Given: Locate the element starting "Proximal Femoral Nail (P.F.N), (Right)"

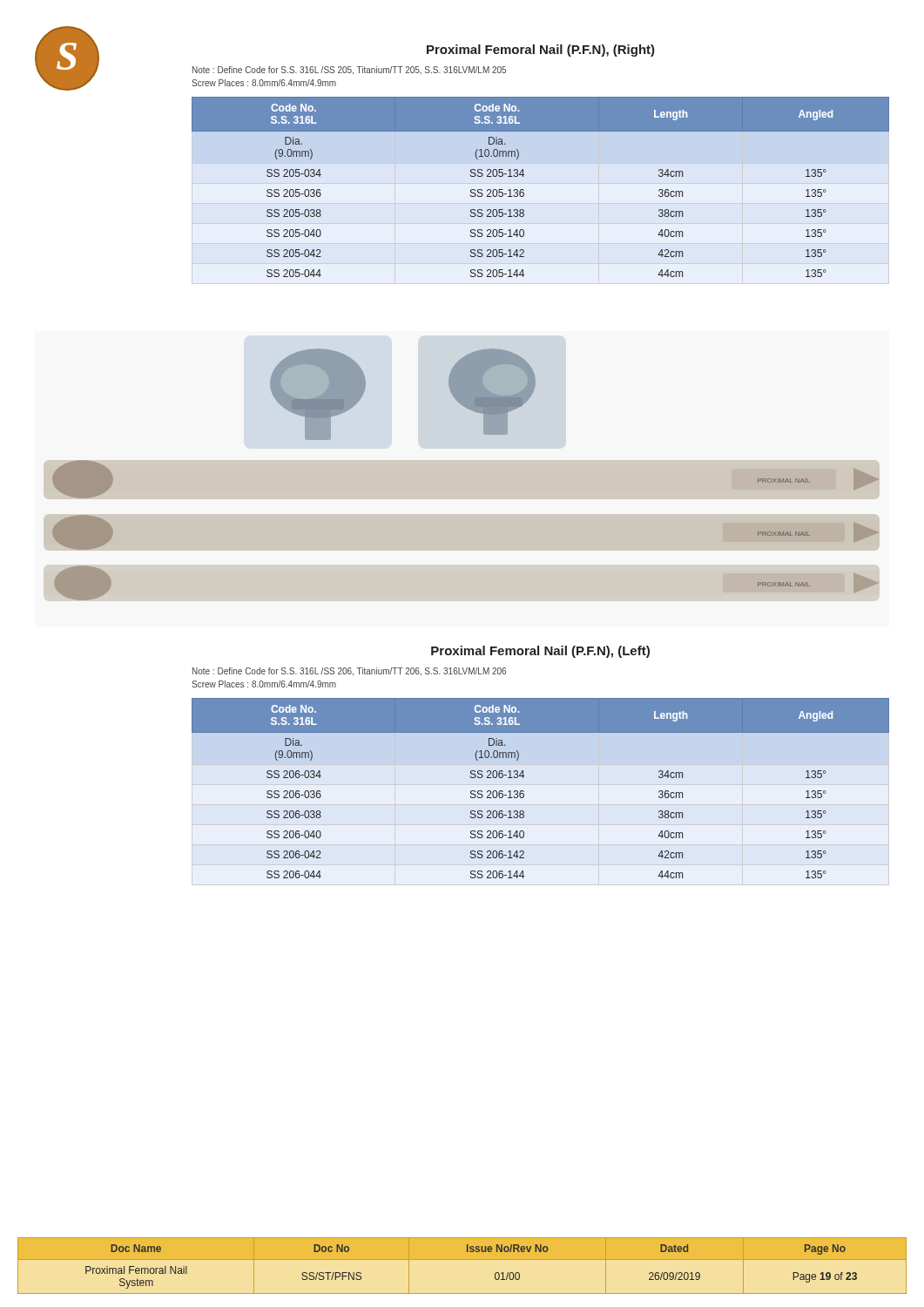Looking at the screenshot, I should click(540, 49).
